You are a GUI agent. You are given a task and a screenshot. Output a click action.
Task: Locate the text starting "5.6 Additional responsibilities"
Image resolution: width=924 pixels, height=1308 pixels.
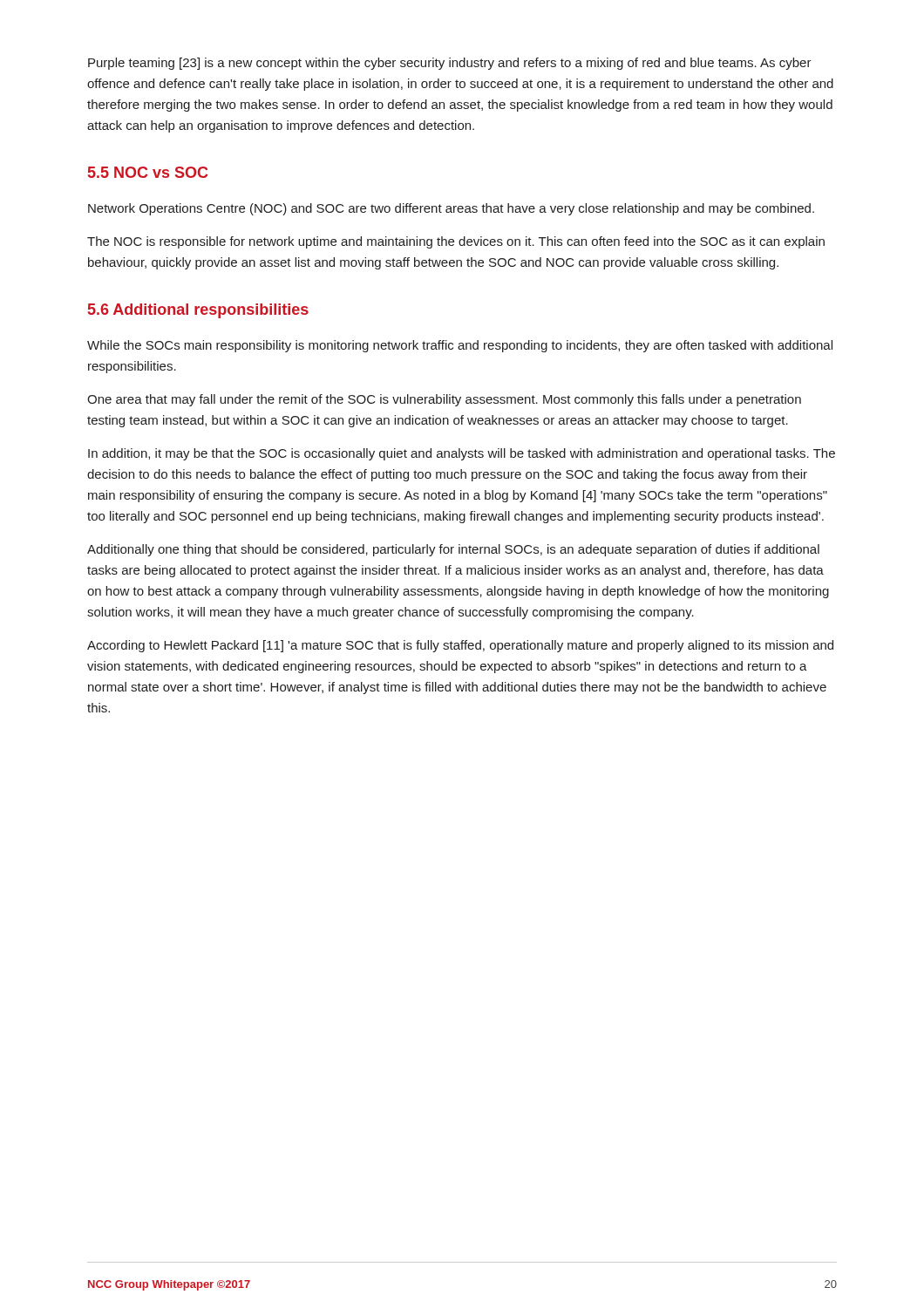[198, 310]
